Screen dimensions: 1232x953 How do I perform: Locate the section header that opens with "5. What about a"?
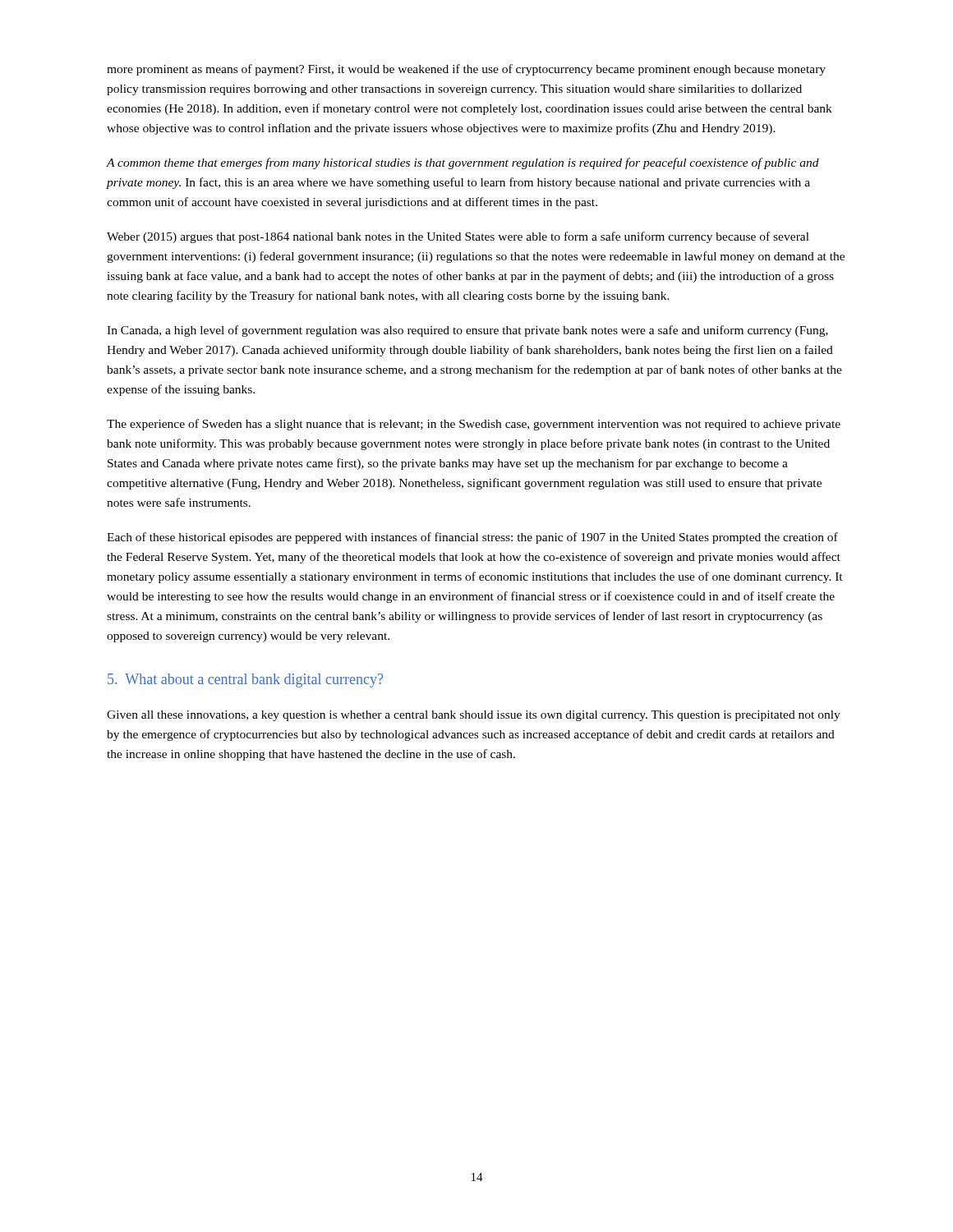(x=245, y=680)
